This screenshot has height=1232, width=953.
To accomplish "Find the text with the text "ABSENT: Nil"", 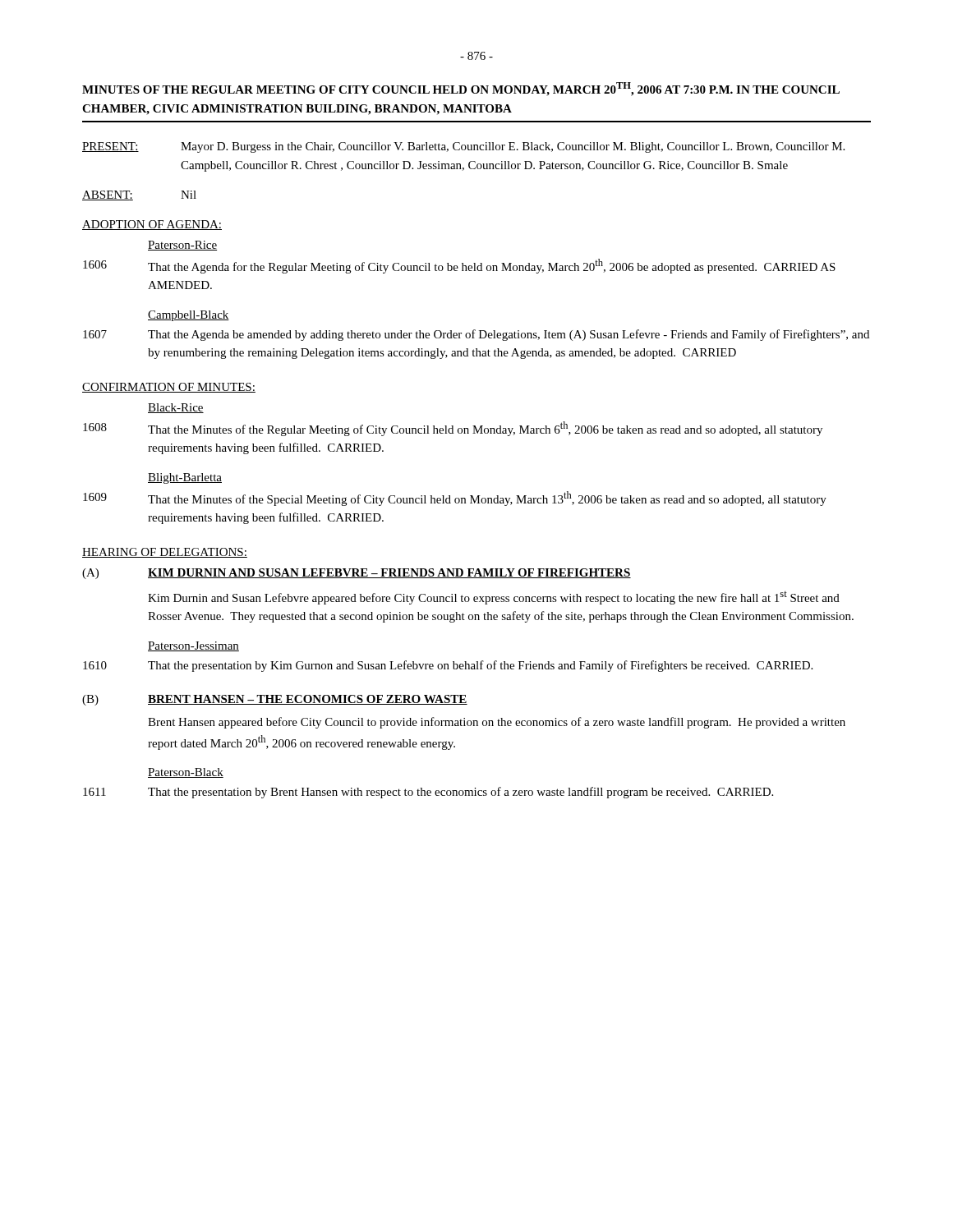I will tap(139, 195).
